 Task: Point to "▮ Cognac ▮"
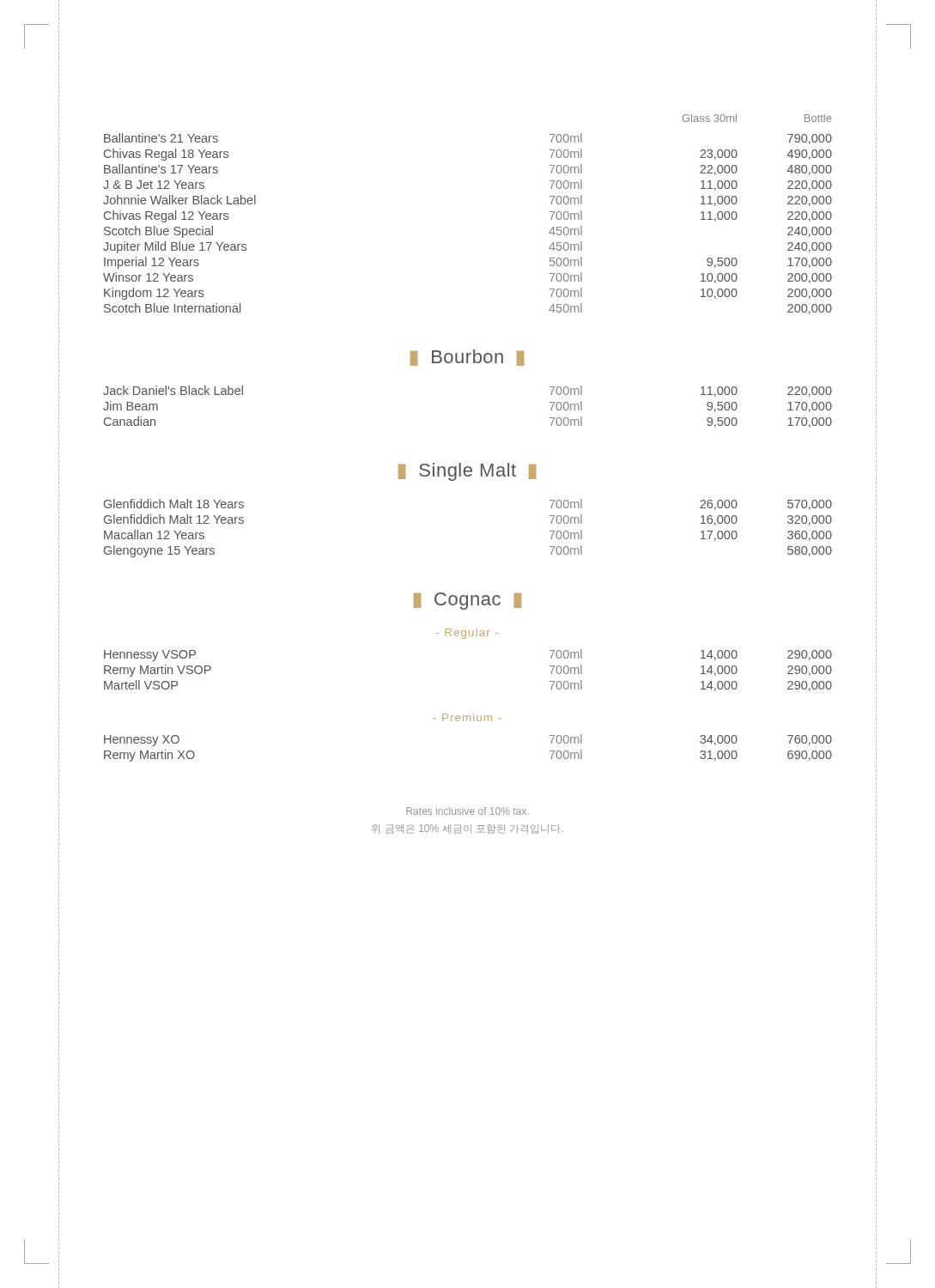[x=468, y=599]
